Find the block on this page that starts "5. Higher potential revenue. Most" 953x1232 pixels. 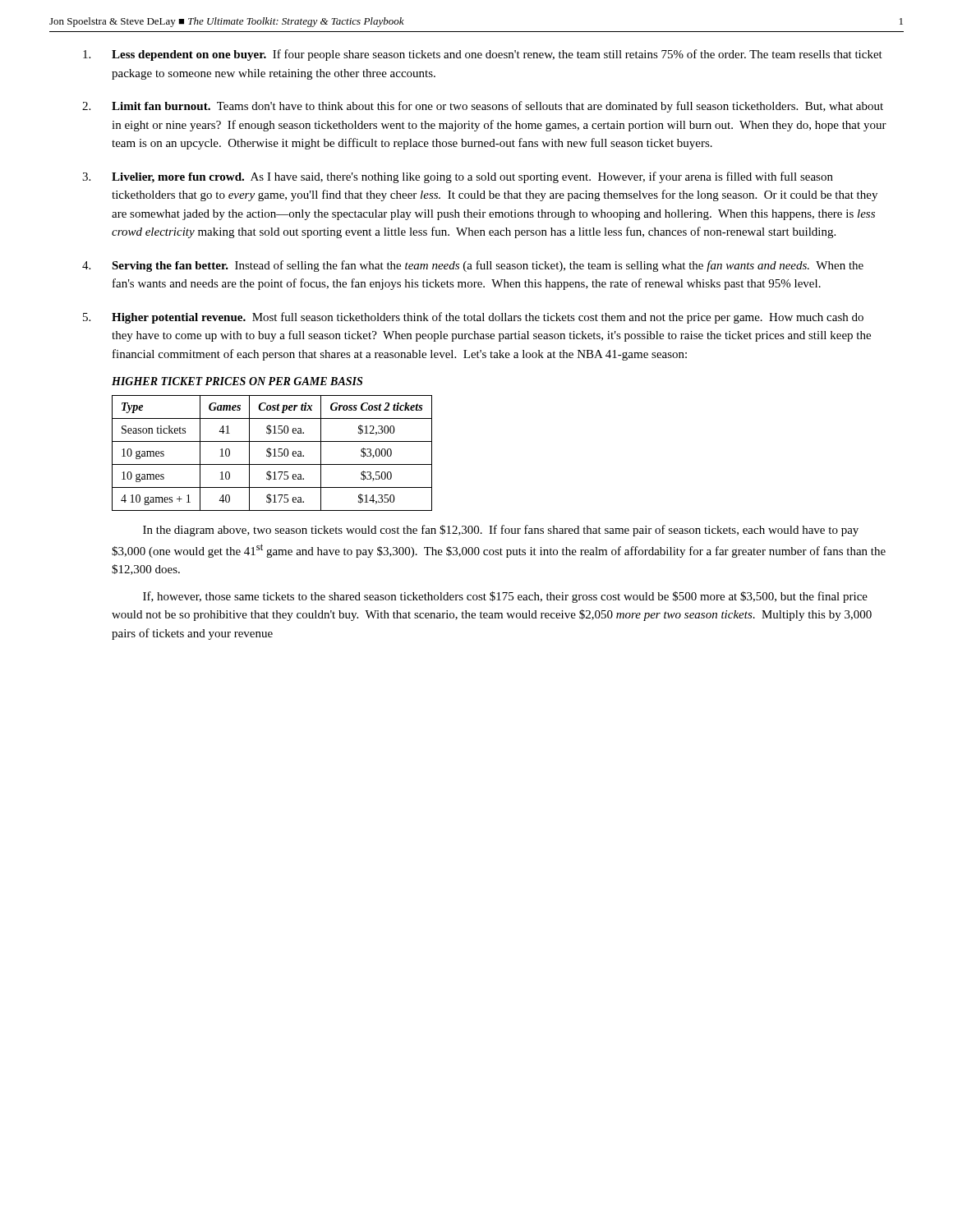pyautogui.click(x=473, y=318)
